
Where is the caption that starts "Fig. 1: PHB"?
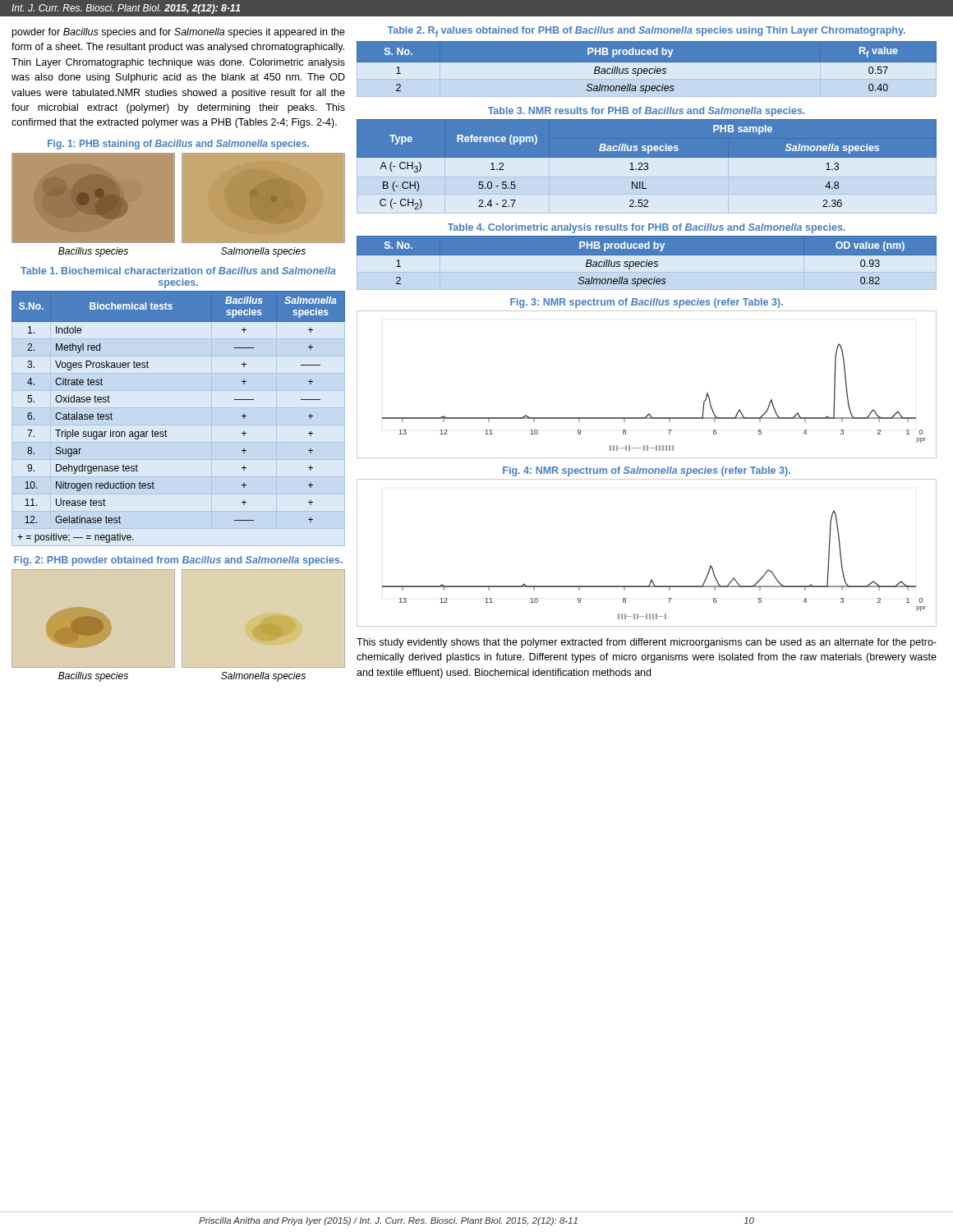pos(178,143)
